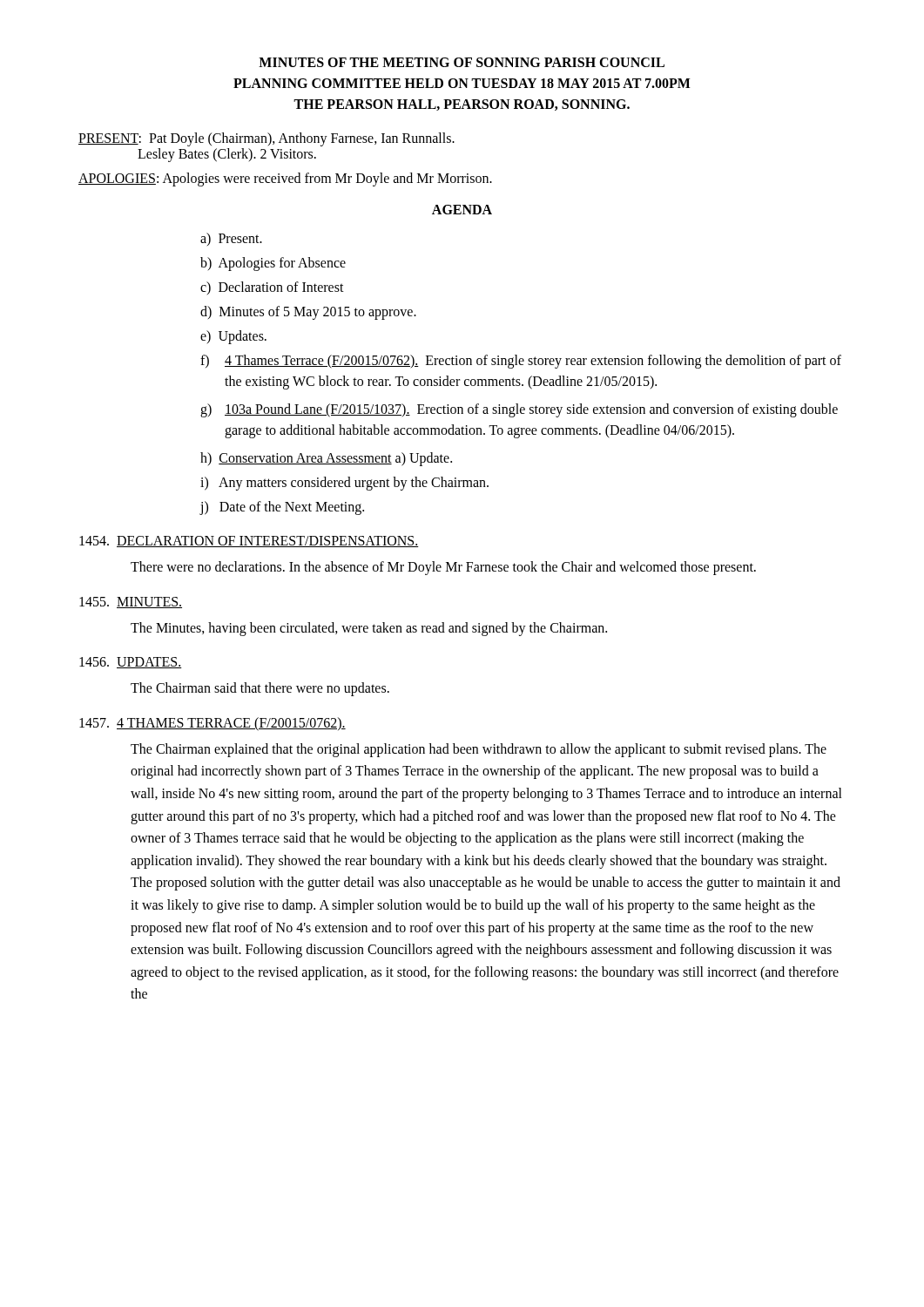924x1307 pixels.
Task: Point to the text starting "d) Minutes of 5 May"
Action: [308, 312]
